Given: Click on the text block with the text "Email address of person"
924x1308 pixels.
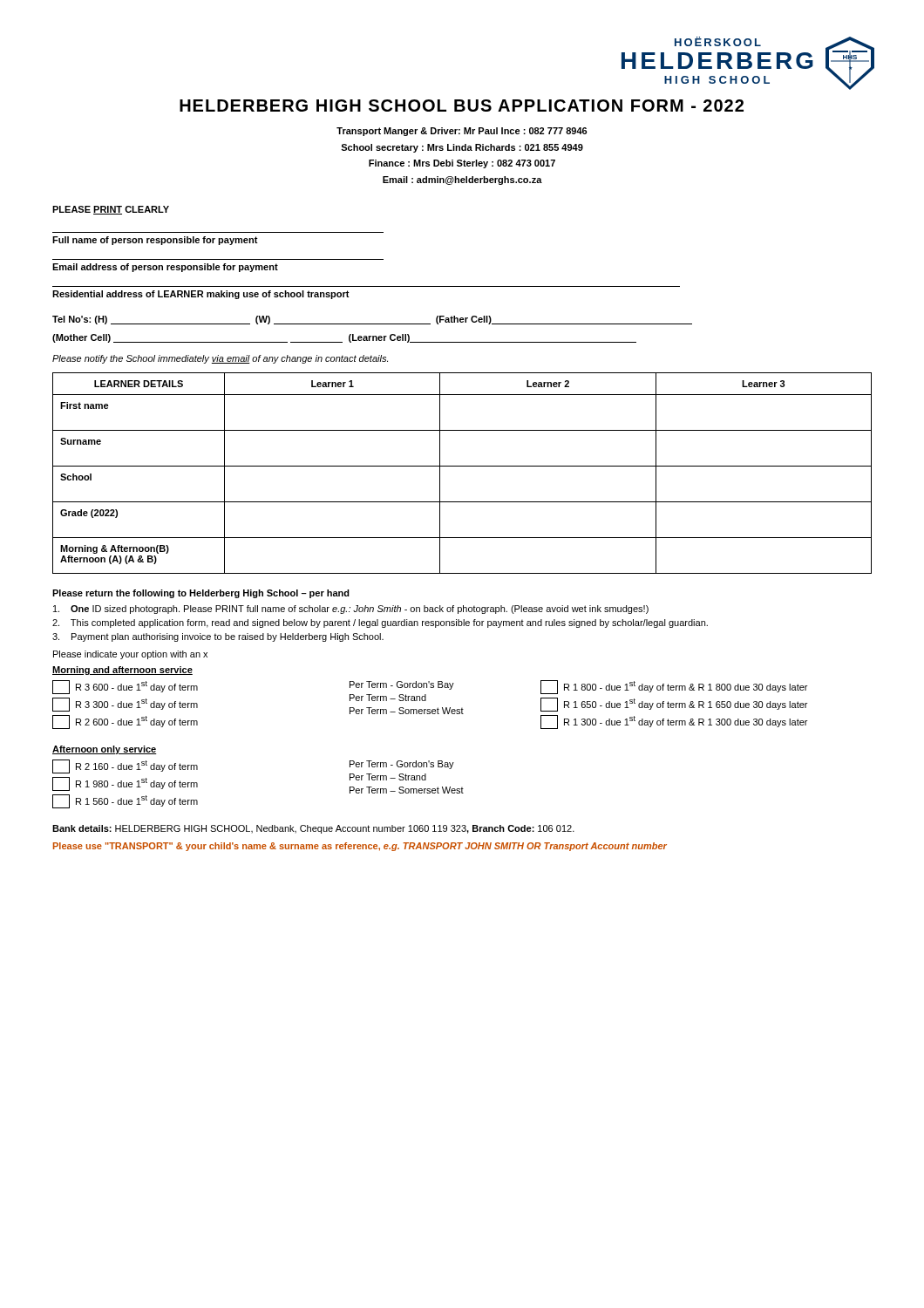Looking at the screenshot, I should [x=165, y=268].
